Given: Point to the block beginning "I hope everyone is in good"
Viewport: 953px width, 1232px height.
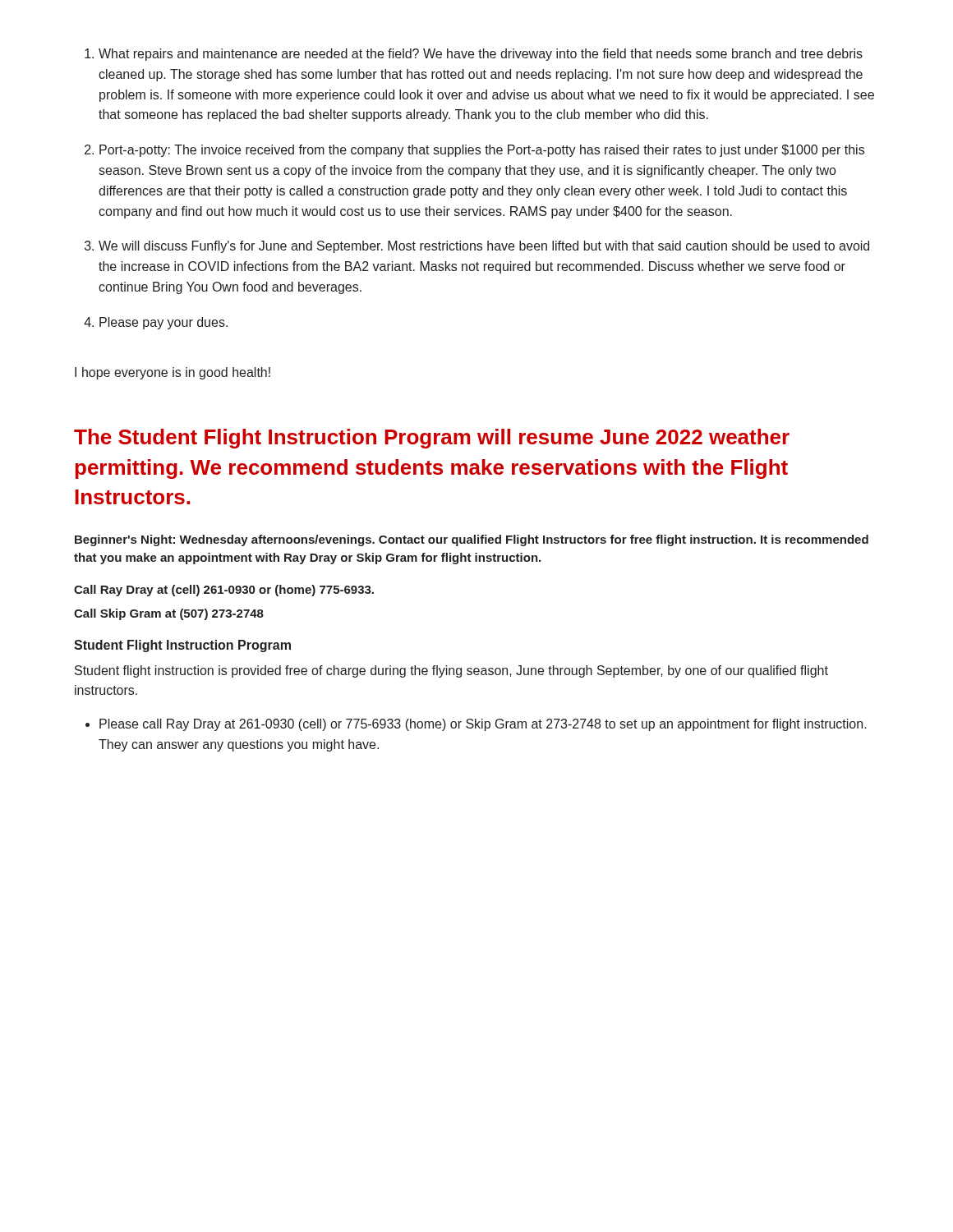Looking at the screenshot, I should (173, 372).
